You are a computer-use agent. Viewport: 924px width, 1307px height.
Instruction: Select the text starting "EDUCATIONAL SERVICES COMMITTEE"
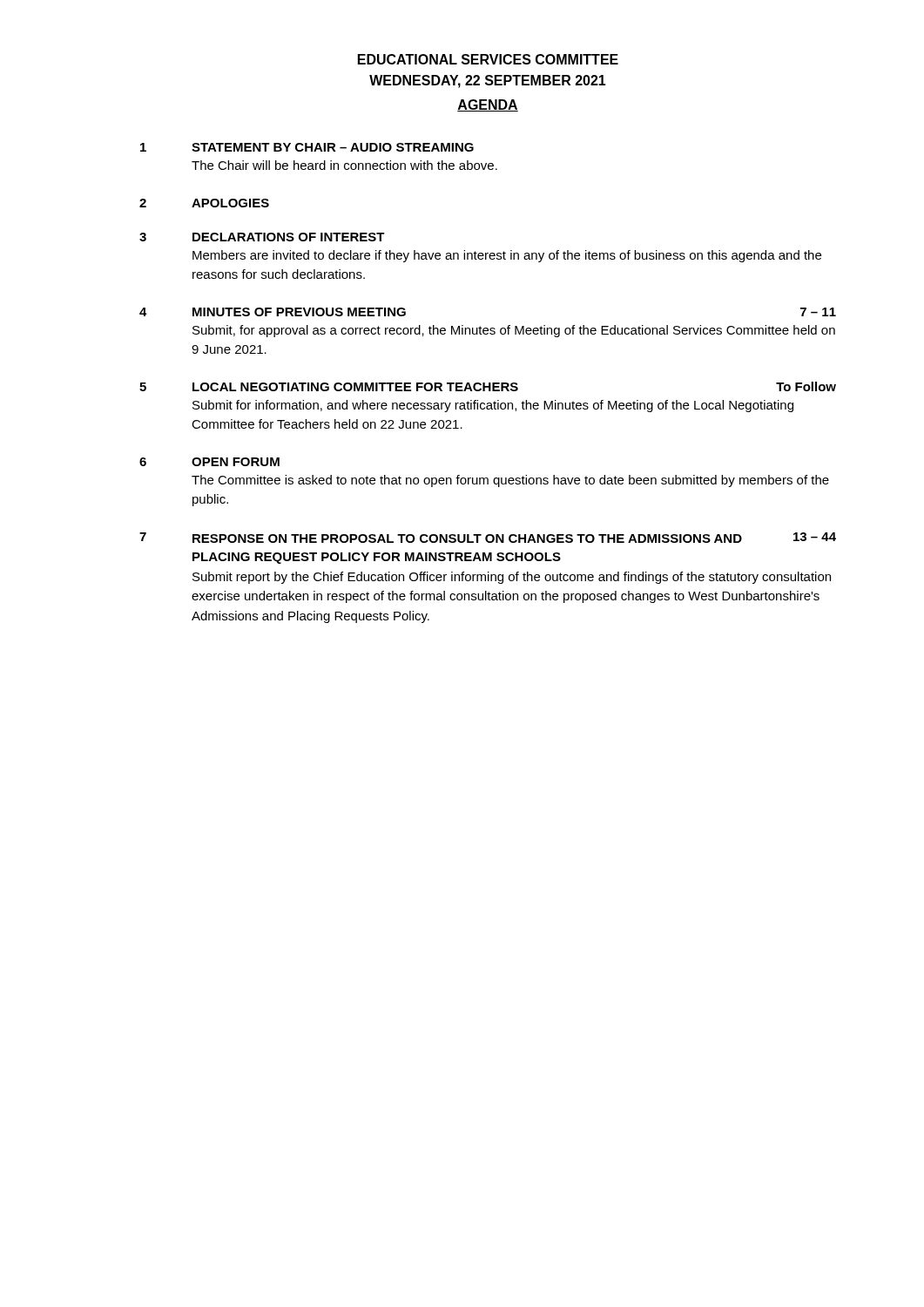[488, 60]
